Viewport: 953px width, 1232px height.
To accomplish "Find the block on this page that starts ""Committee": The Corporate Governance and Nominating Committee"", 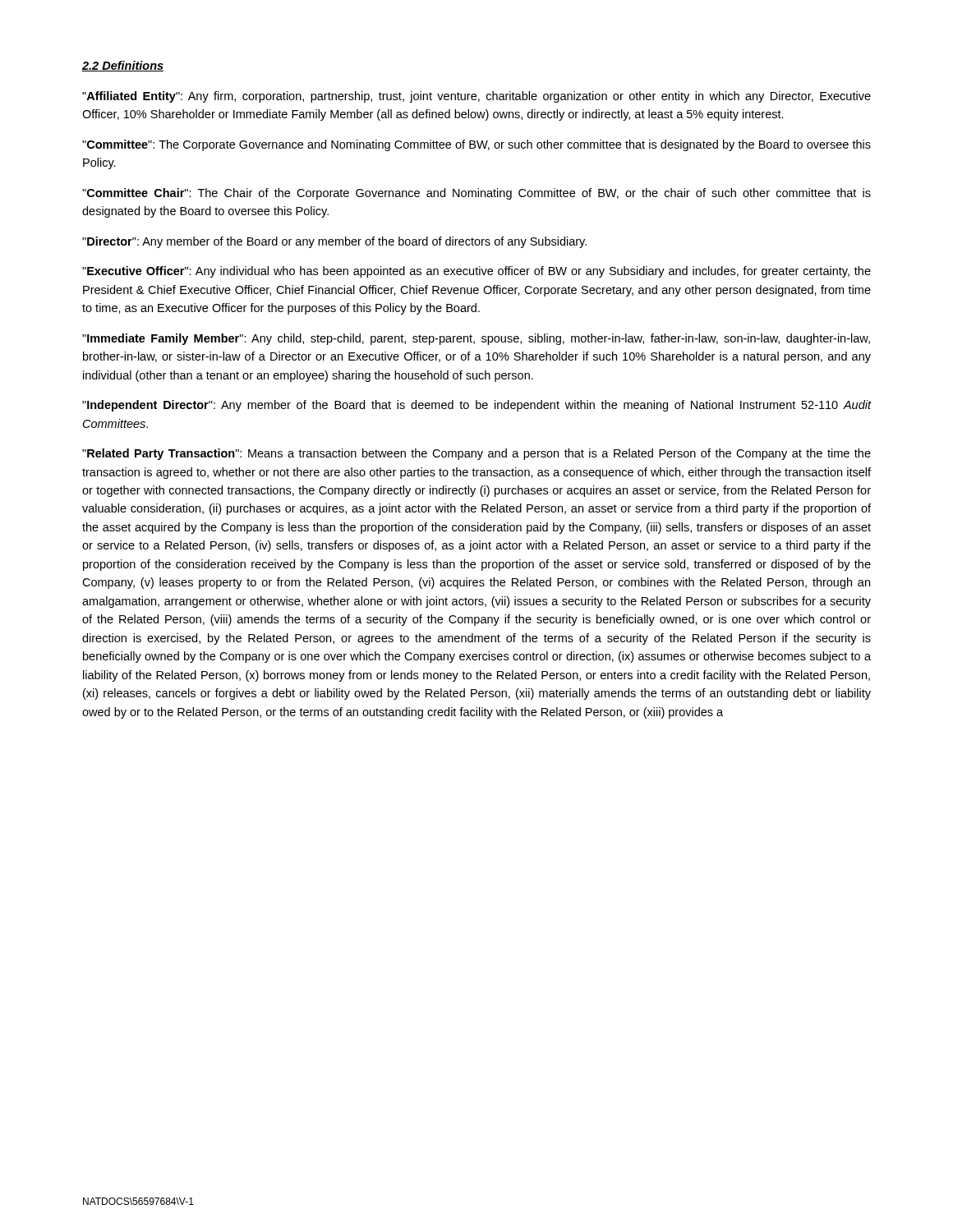I will [476, 154].
